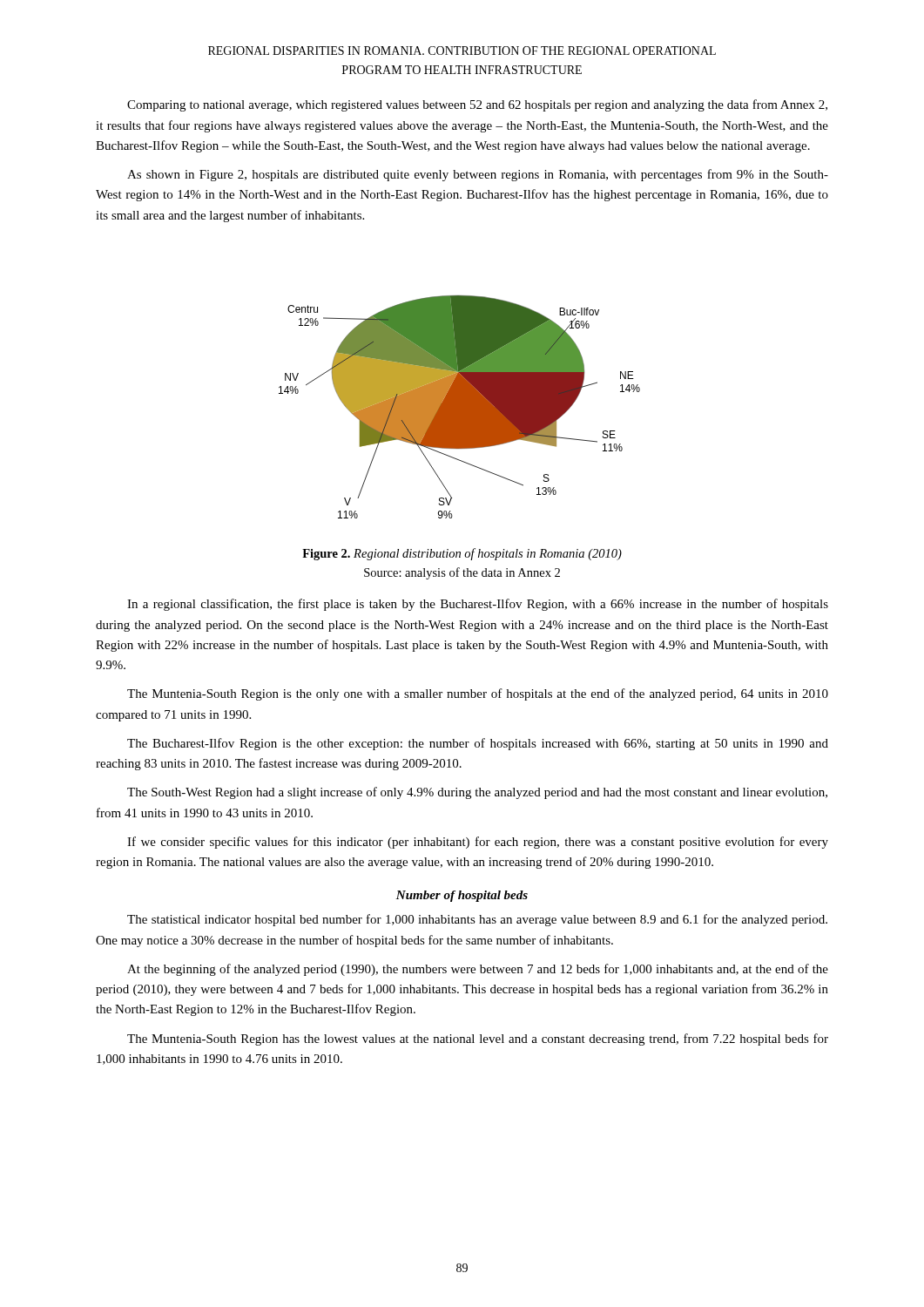Select the text block that reads "In a regional"
Viewport: 924px width, 1307px height.
coord(462,635)
